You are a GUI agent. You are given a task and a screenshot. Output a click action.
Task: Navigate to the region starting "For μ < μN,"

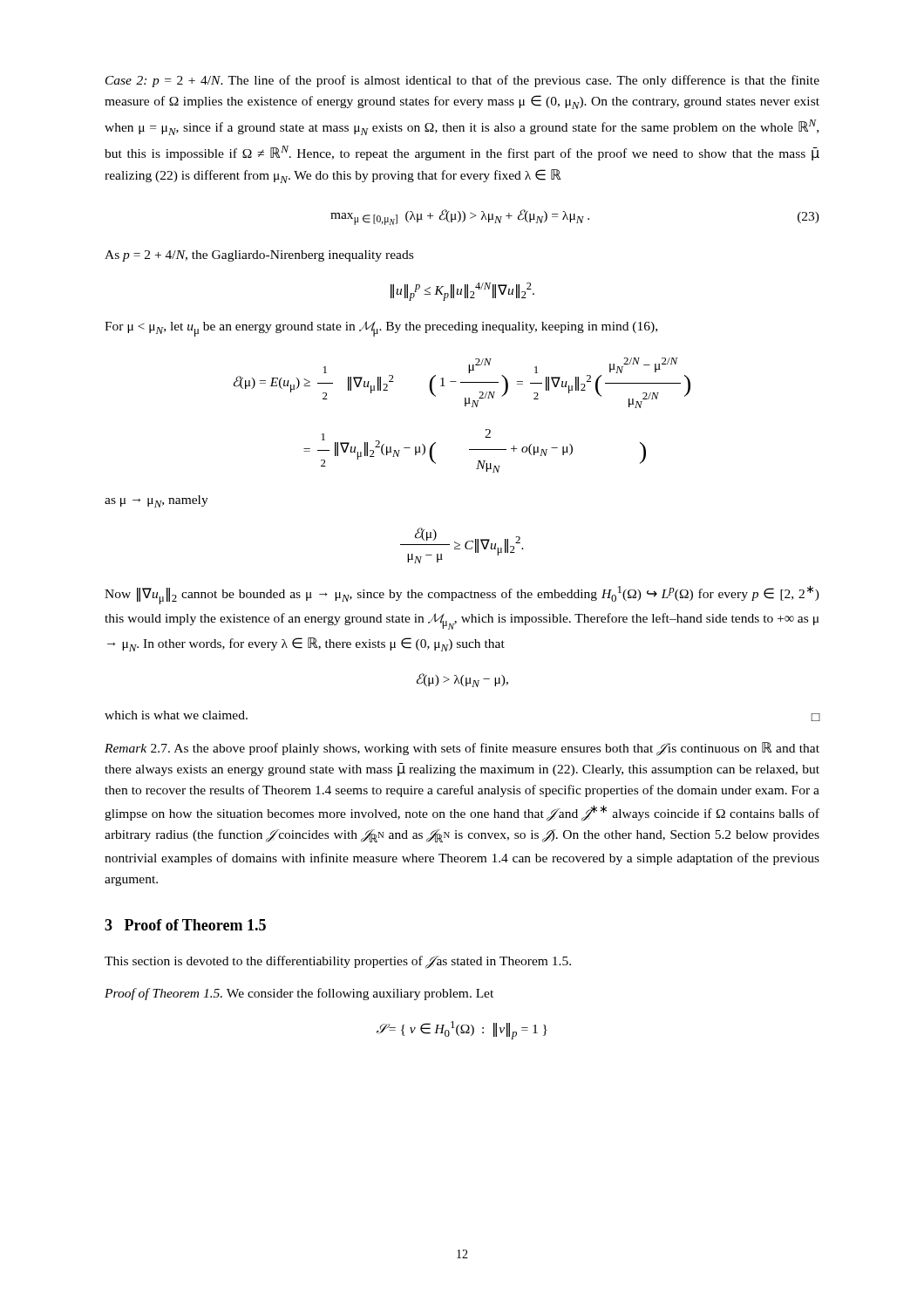tap(381, 327)
